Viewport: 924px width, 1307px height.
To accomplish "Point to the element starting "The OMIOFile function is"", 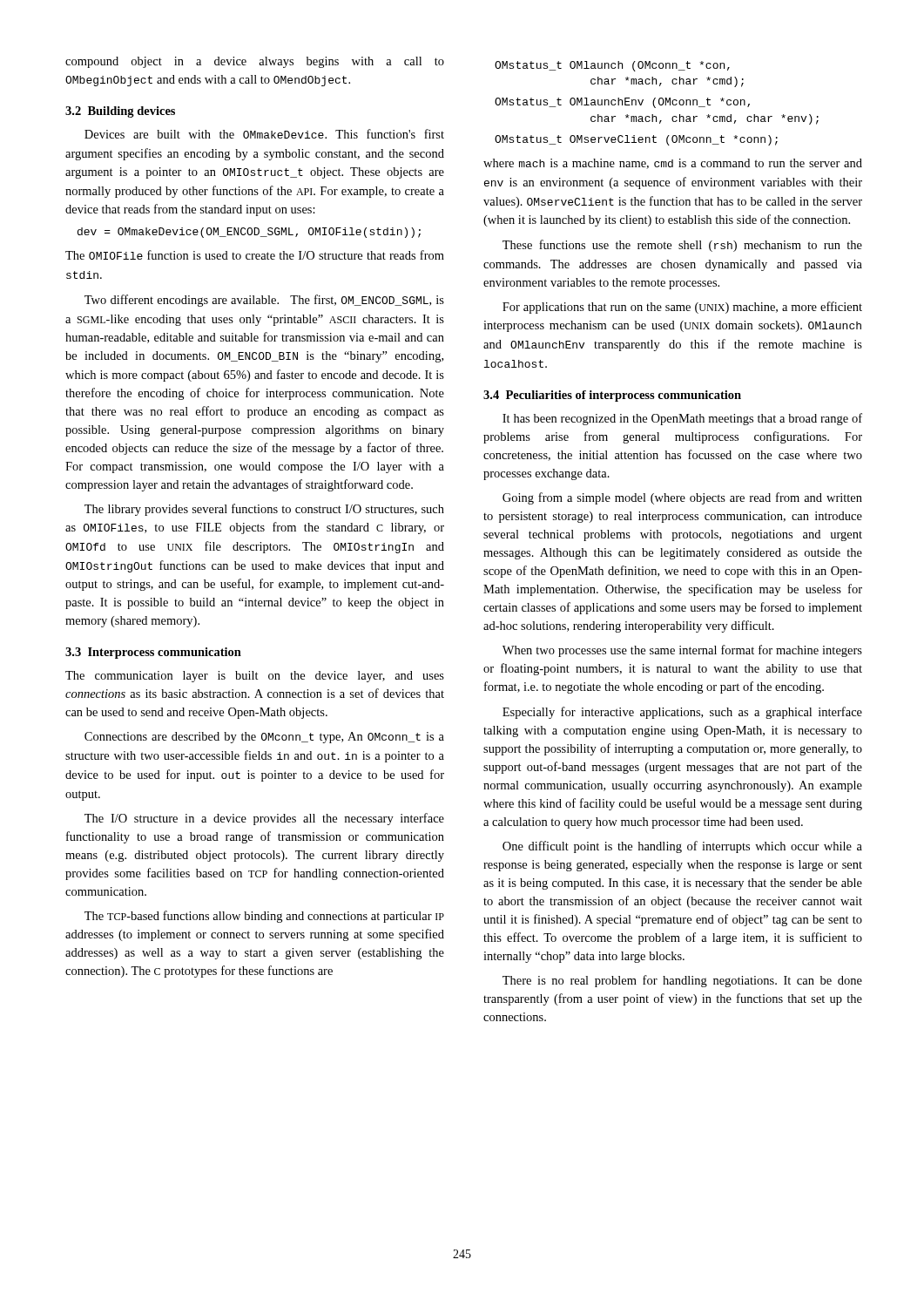I will [x=255, y=438].
